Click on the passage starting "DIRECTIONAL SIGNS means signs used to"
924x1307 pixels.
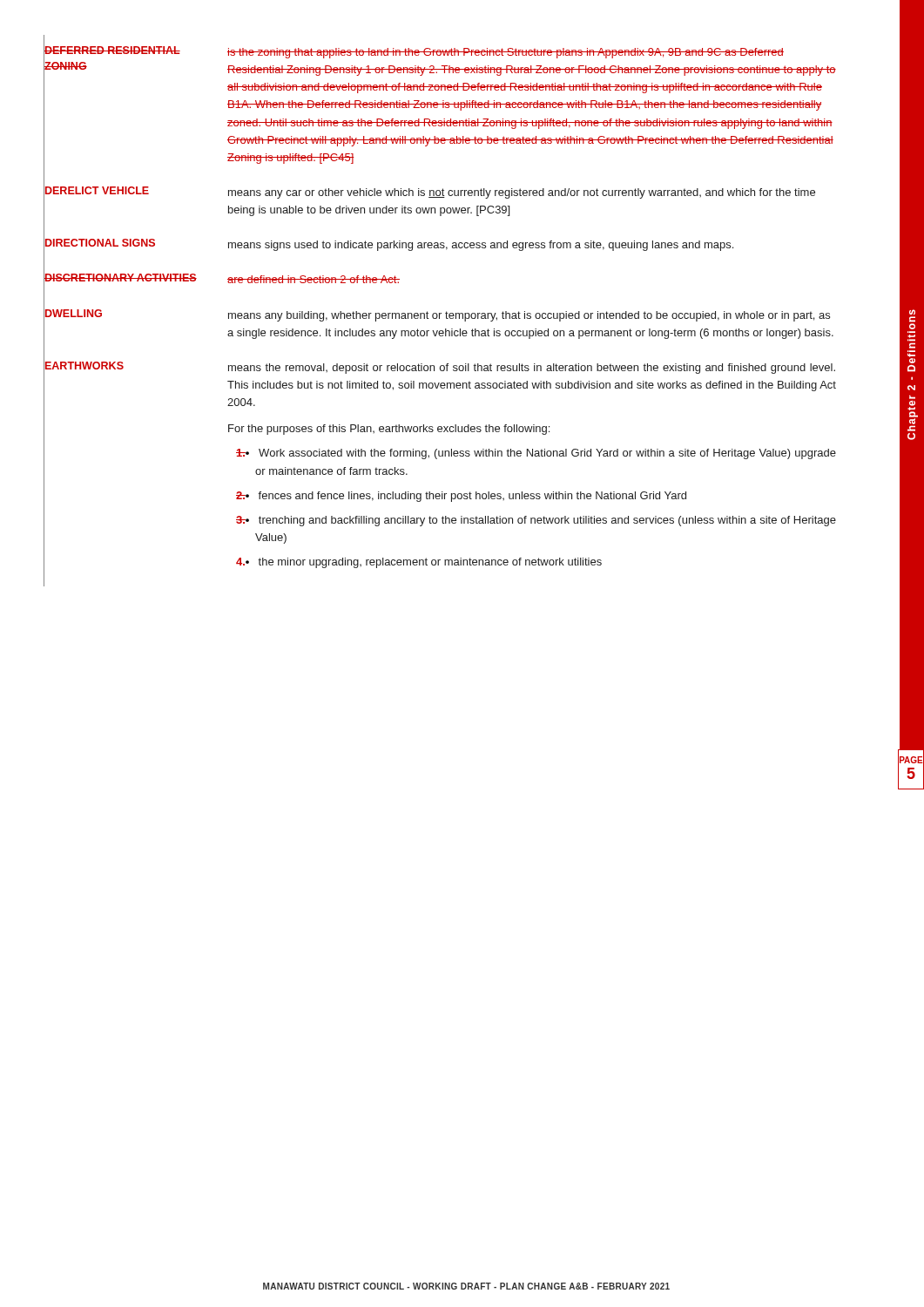coord(445,245)
